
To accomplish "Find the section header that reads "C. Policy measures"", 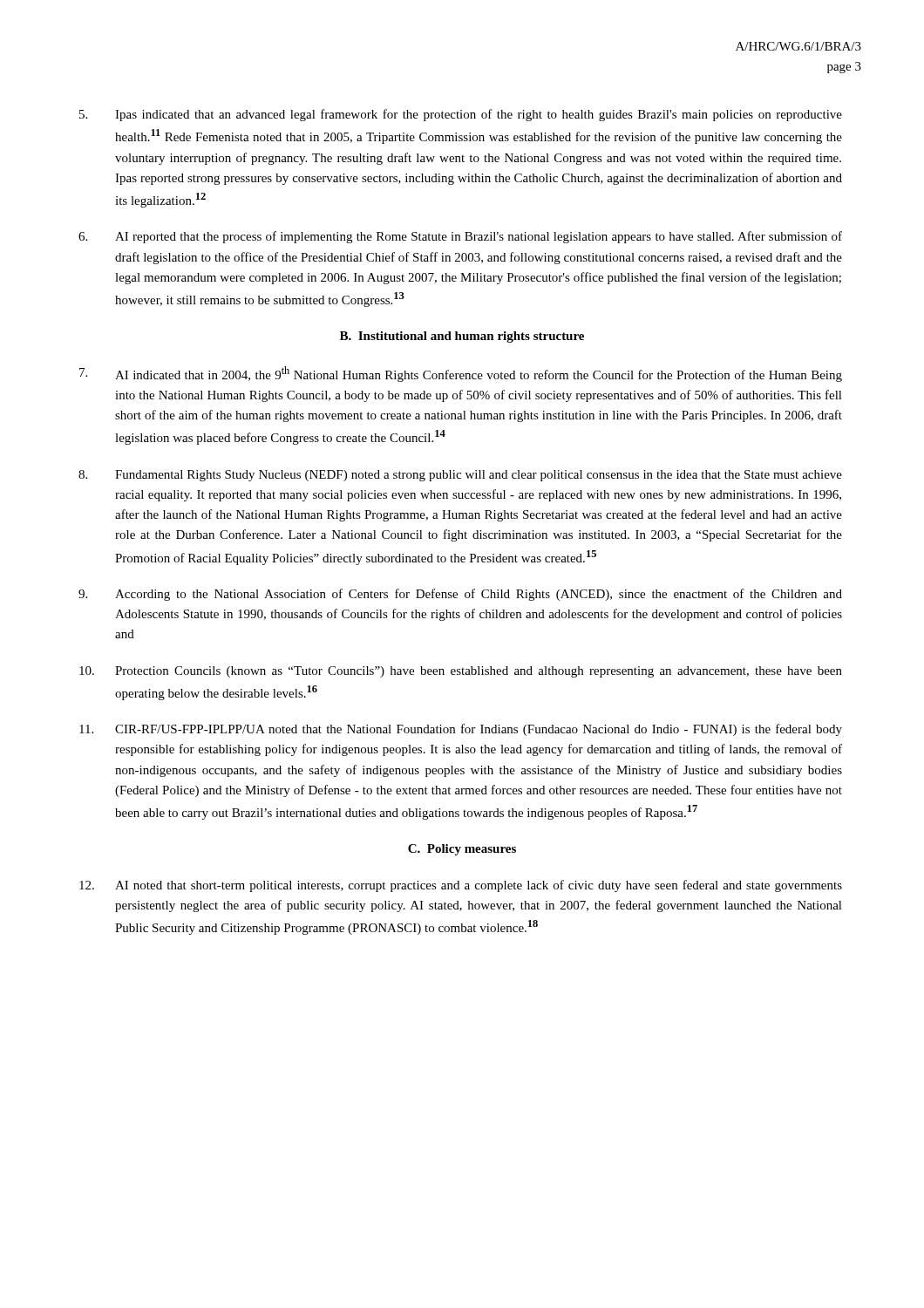I will pos(462,849).
